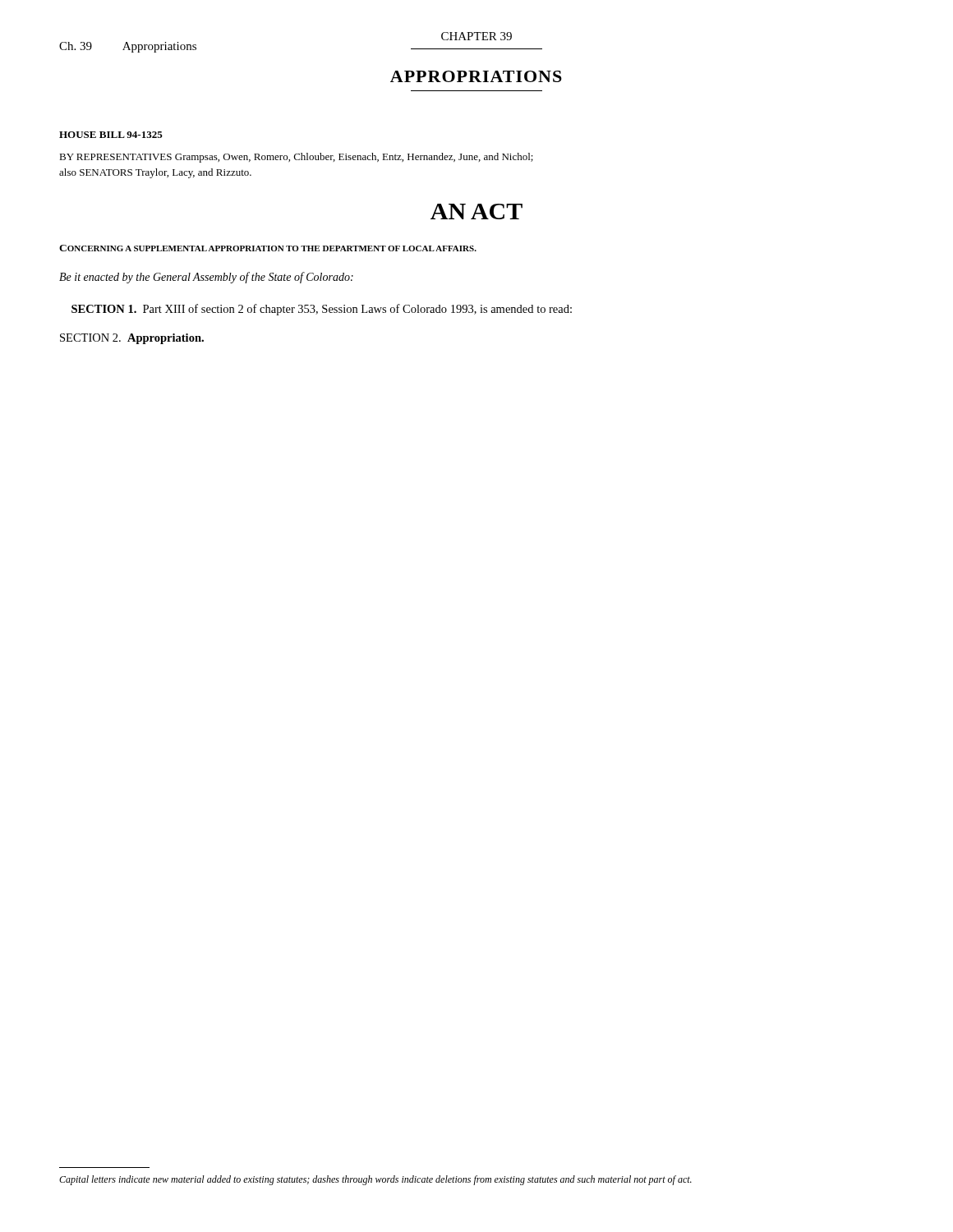The width and height of the screenshot is (953, 1232).
Task: Select the passage starting "Be it enacted by the General"
Action: (206, 277)
